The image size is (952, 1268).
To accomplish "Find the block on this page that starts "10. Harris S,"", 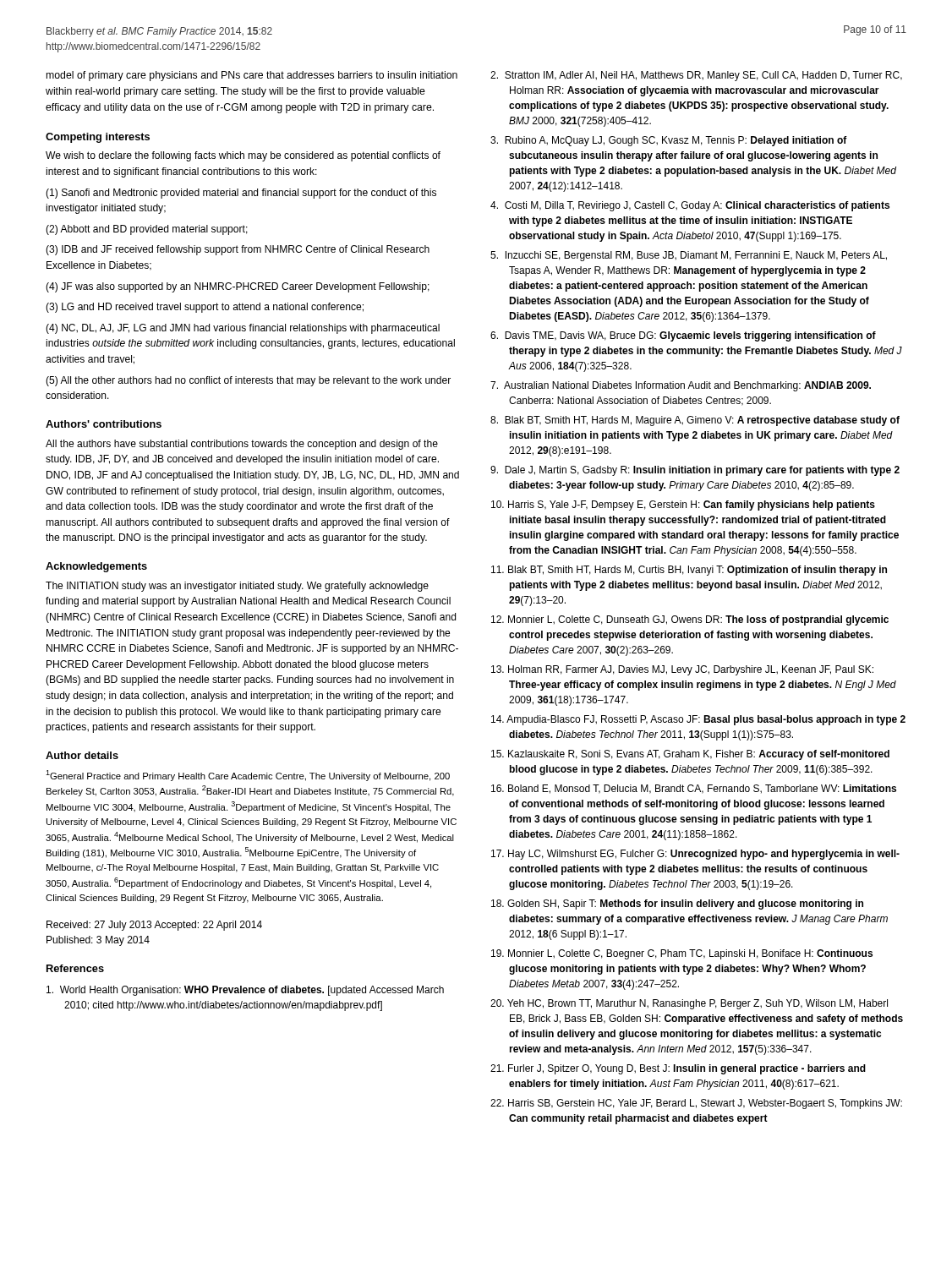I will [695, 527].
